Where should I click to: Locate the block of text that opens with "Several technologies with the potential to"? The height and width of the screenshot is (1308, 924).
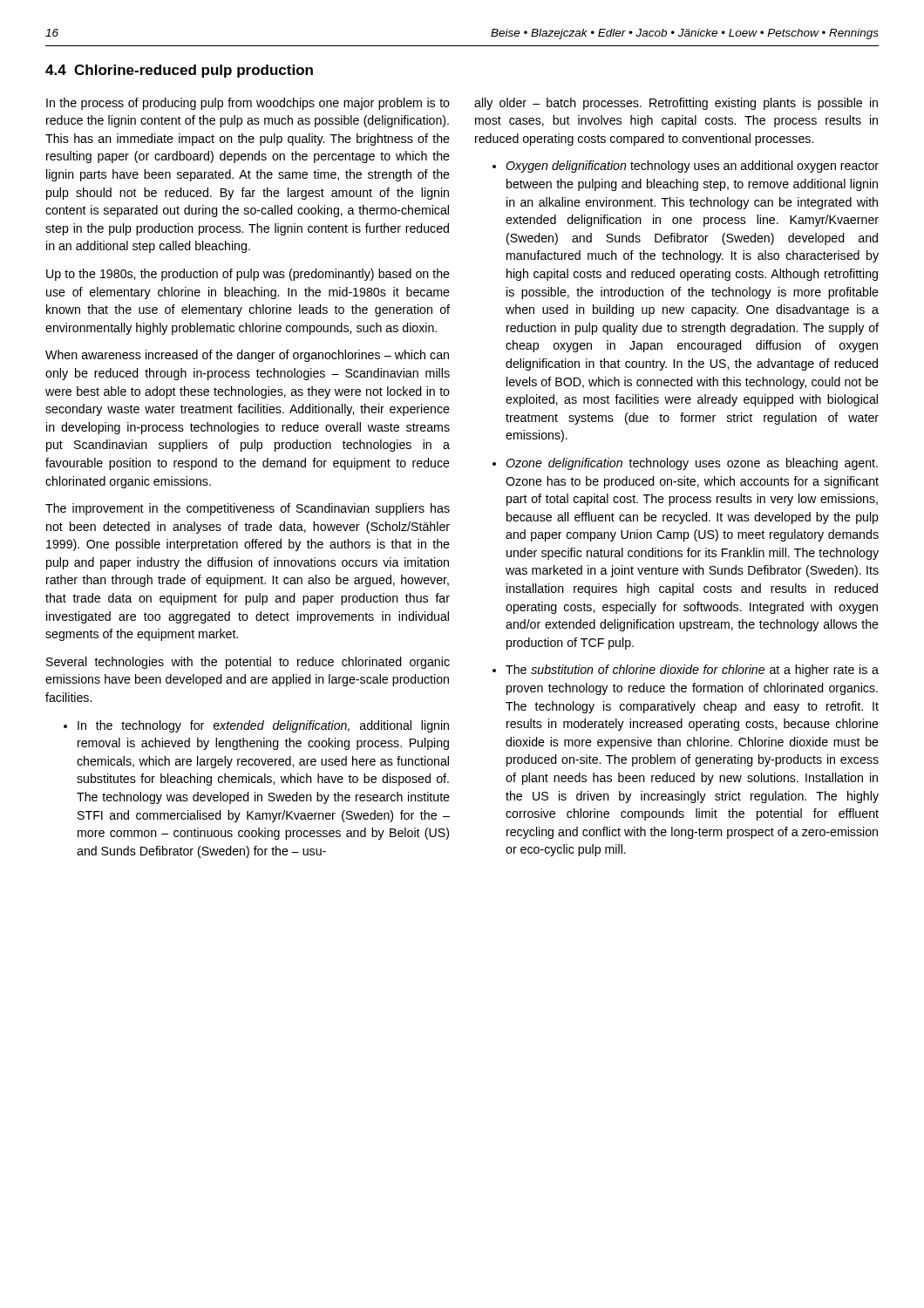point(248,680)
